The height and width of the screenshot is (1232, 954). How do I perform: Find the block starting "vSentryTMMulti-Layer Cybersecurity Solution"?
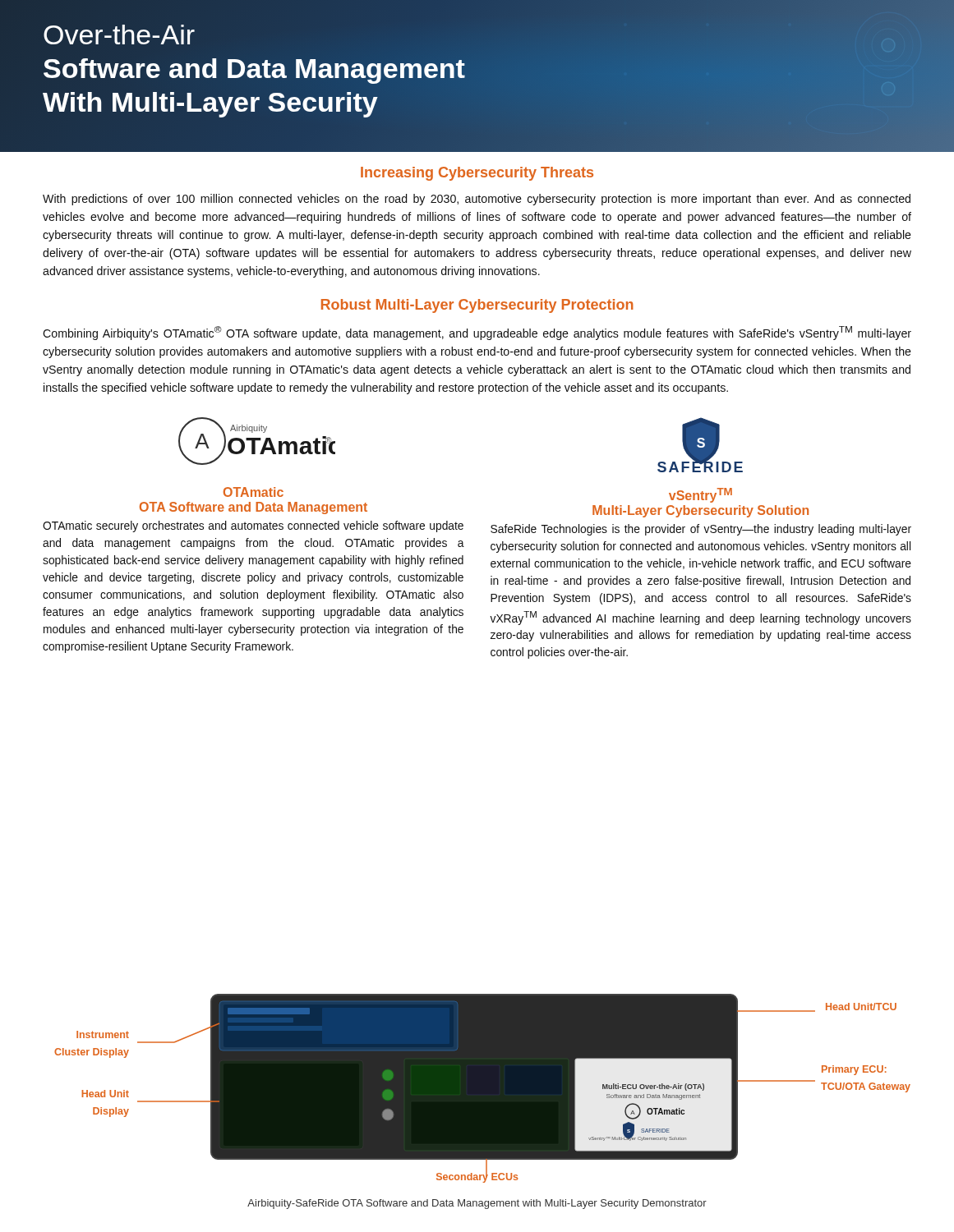point(701,501)
